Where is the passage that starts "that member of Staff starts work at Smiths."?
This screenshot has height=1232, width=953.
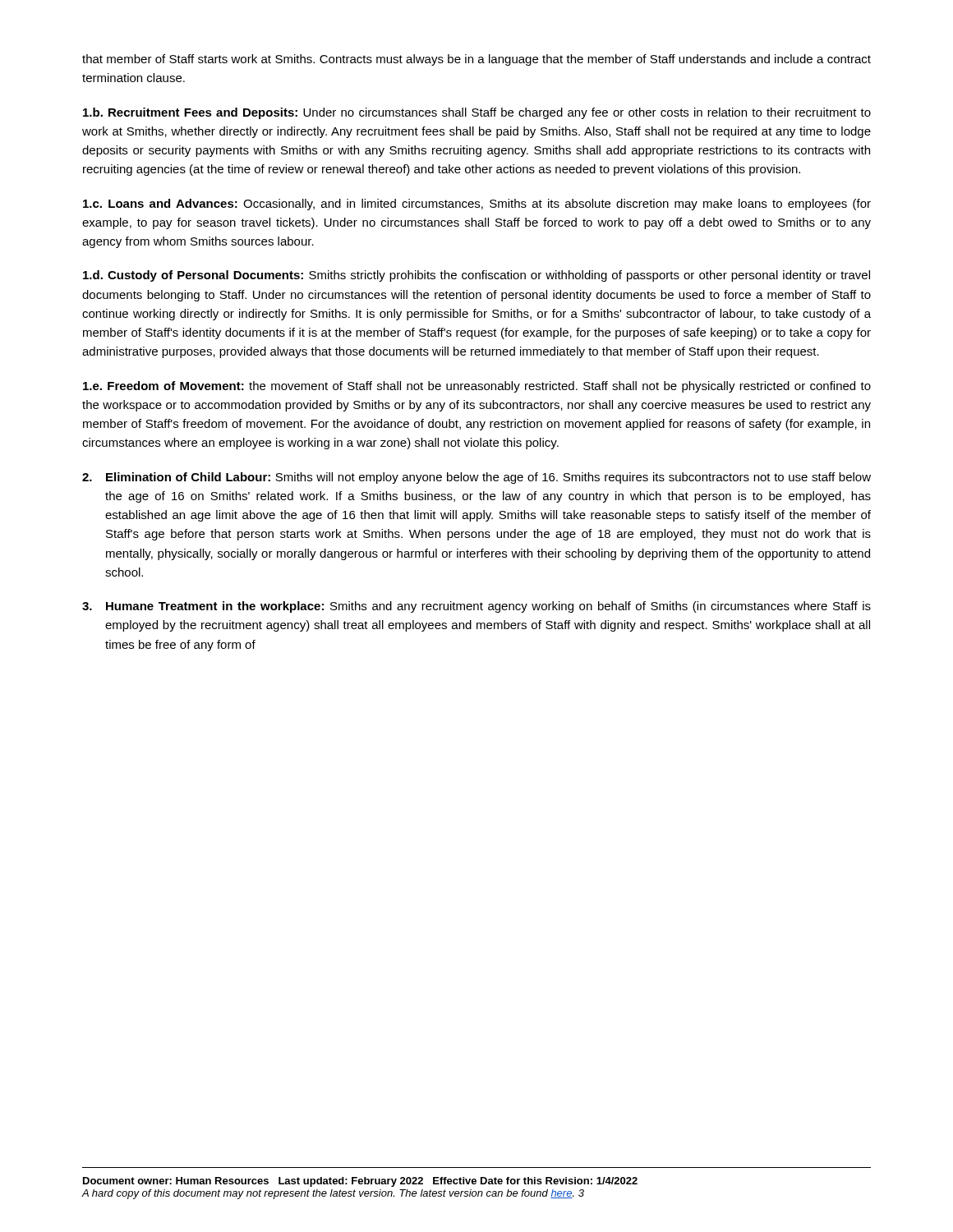pyautogui.click(x=476, y=68)
